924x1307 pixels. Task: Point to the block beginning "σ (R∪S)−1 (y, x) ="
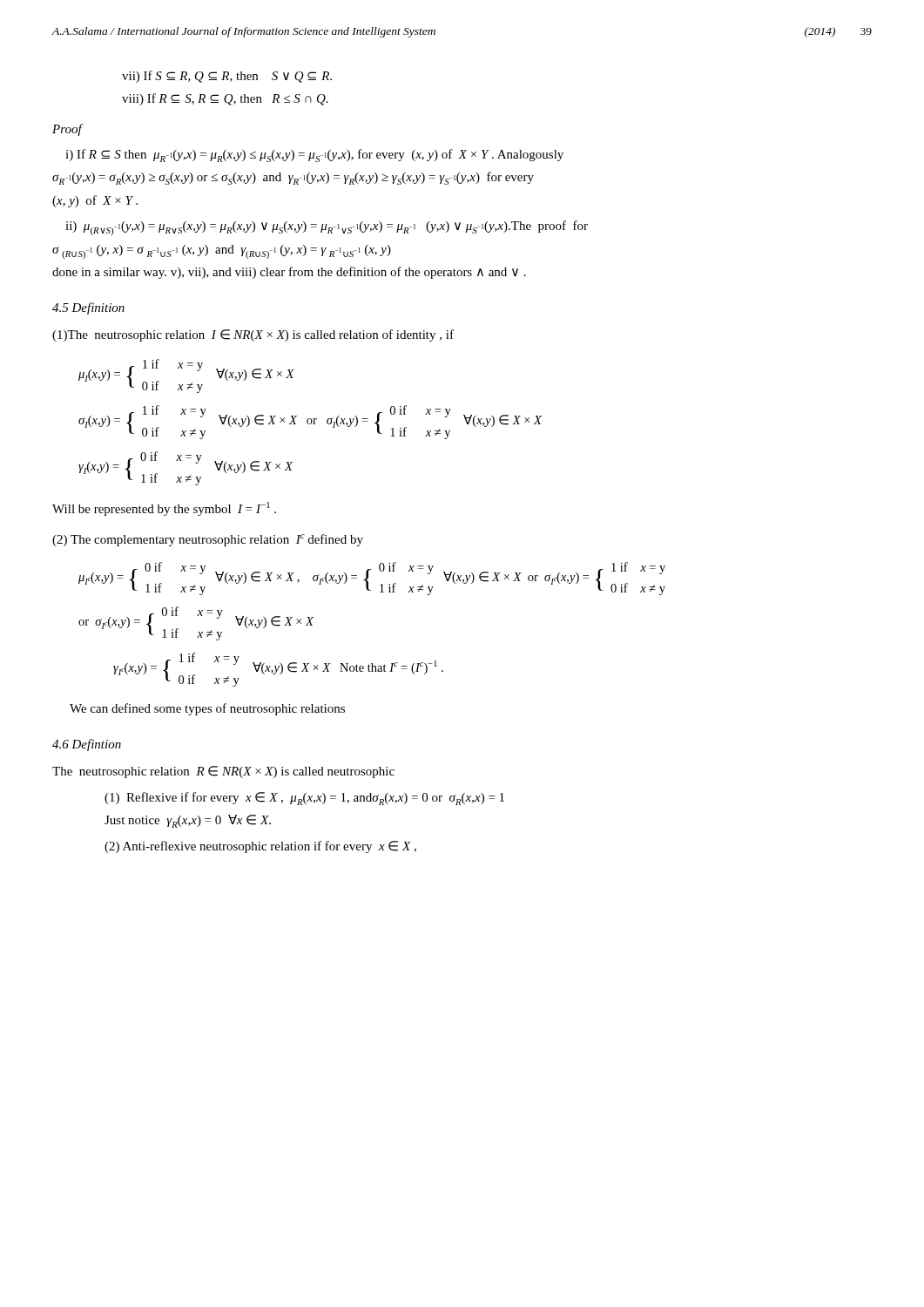[222, 250]
